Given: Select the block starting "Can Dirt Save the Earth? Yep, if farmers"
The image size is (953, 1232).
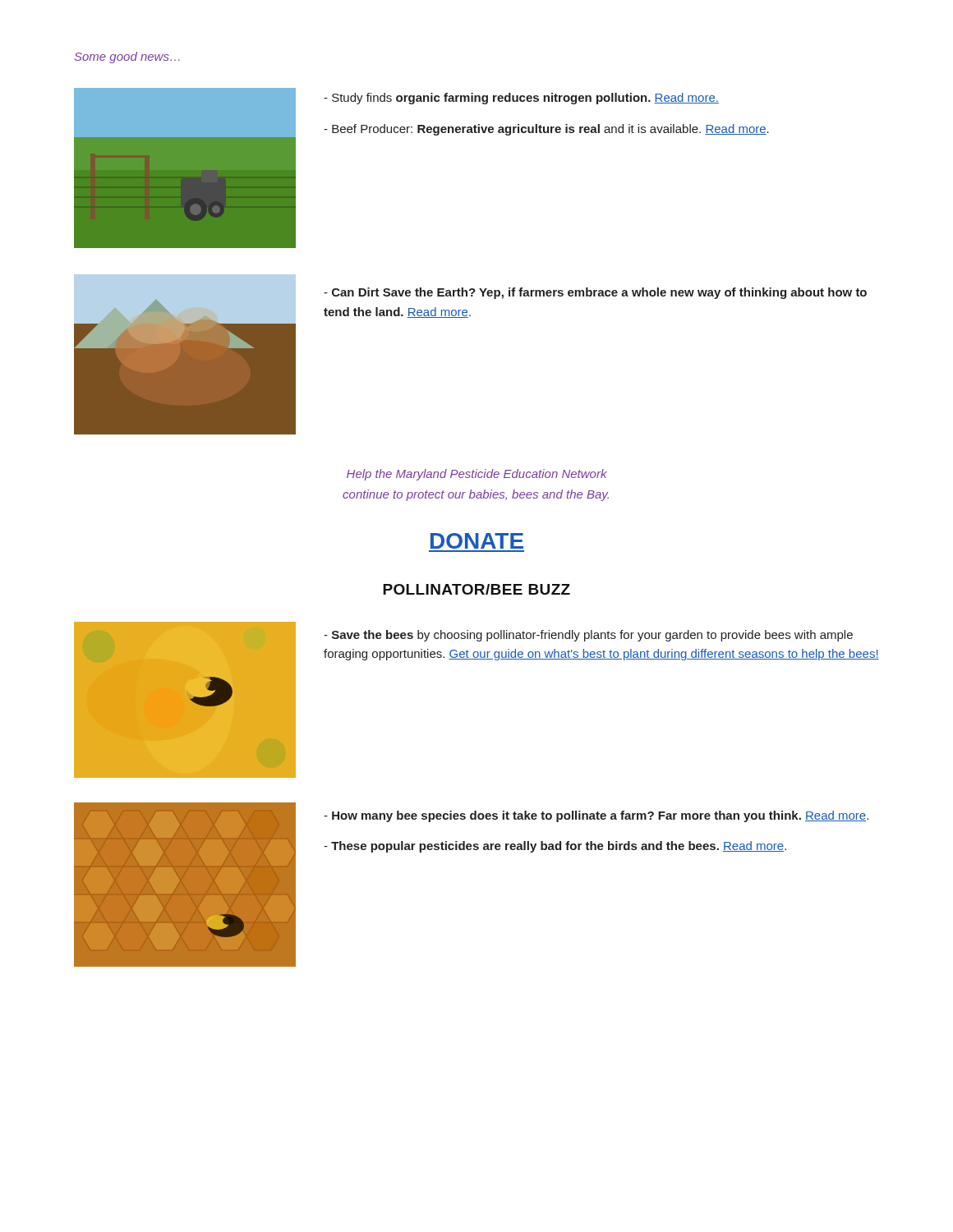Looking at the screenshot, I should [595, 302].
